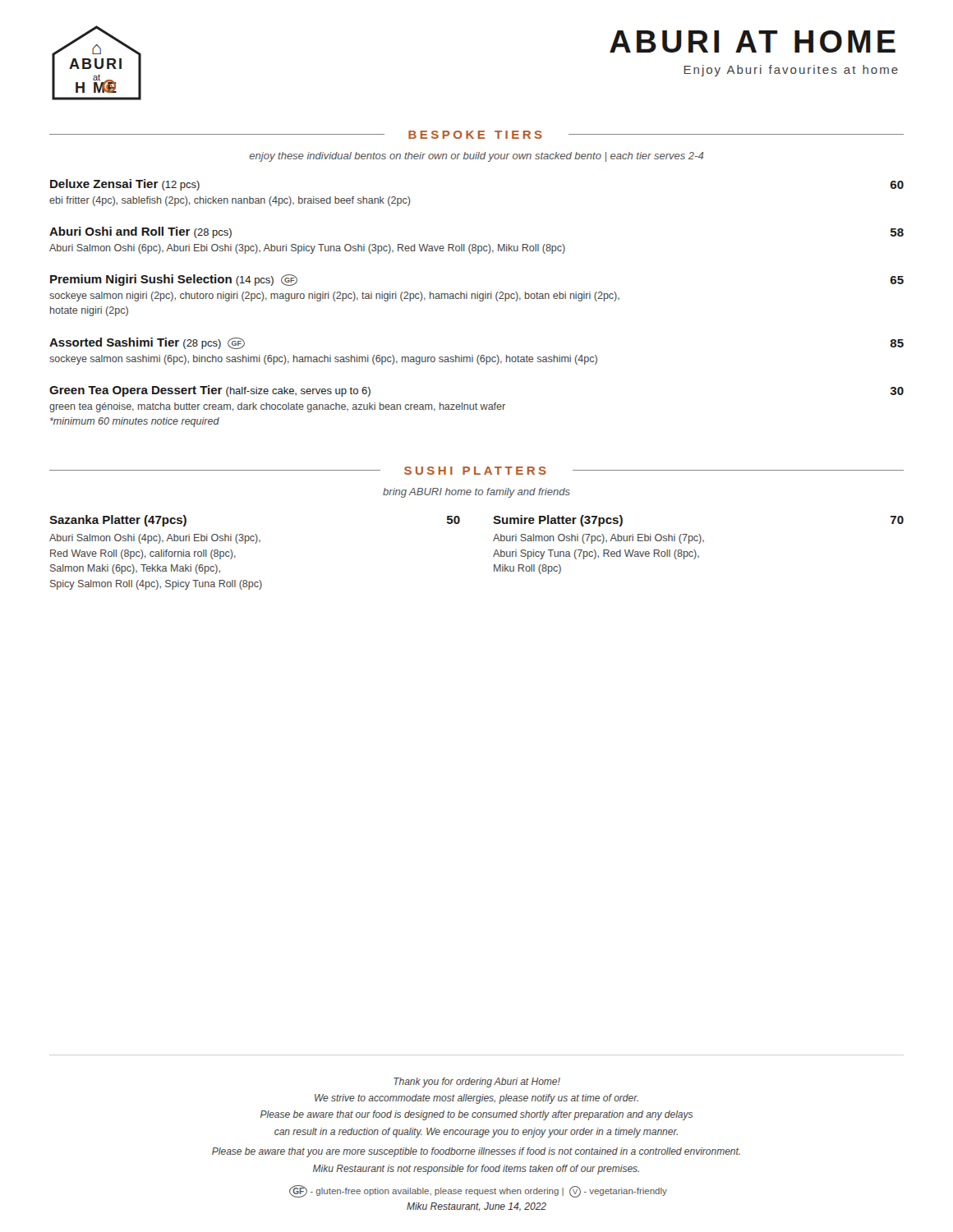Locate the block of text that opens with "Green Tea Opera Dessert Tier (half-size"
The image size is (953, 1232).
pos(476,406)
